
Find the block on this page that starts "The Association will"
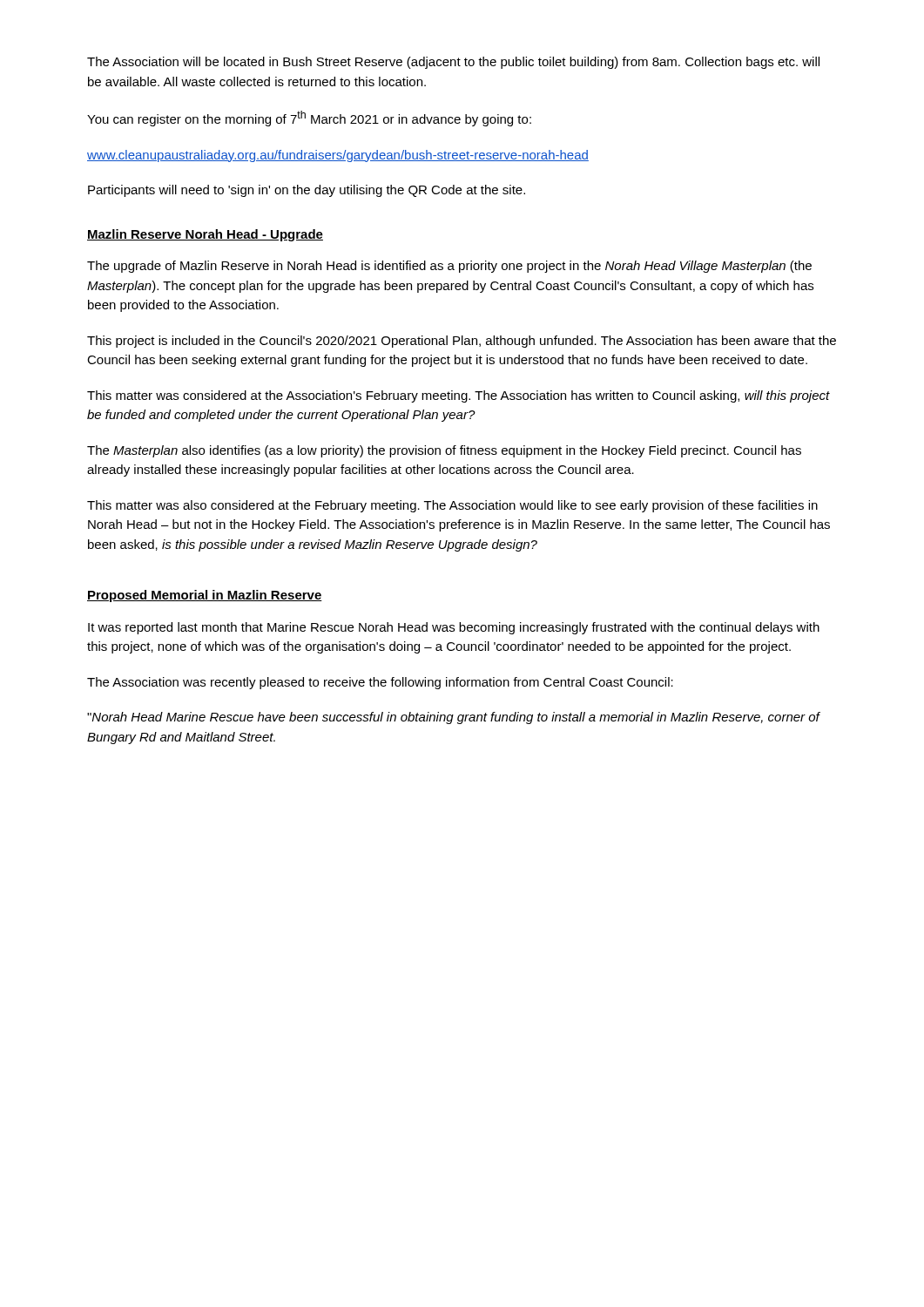point(454,71)
